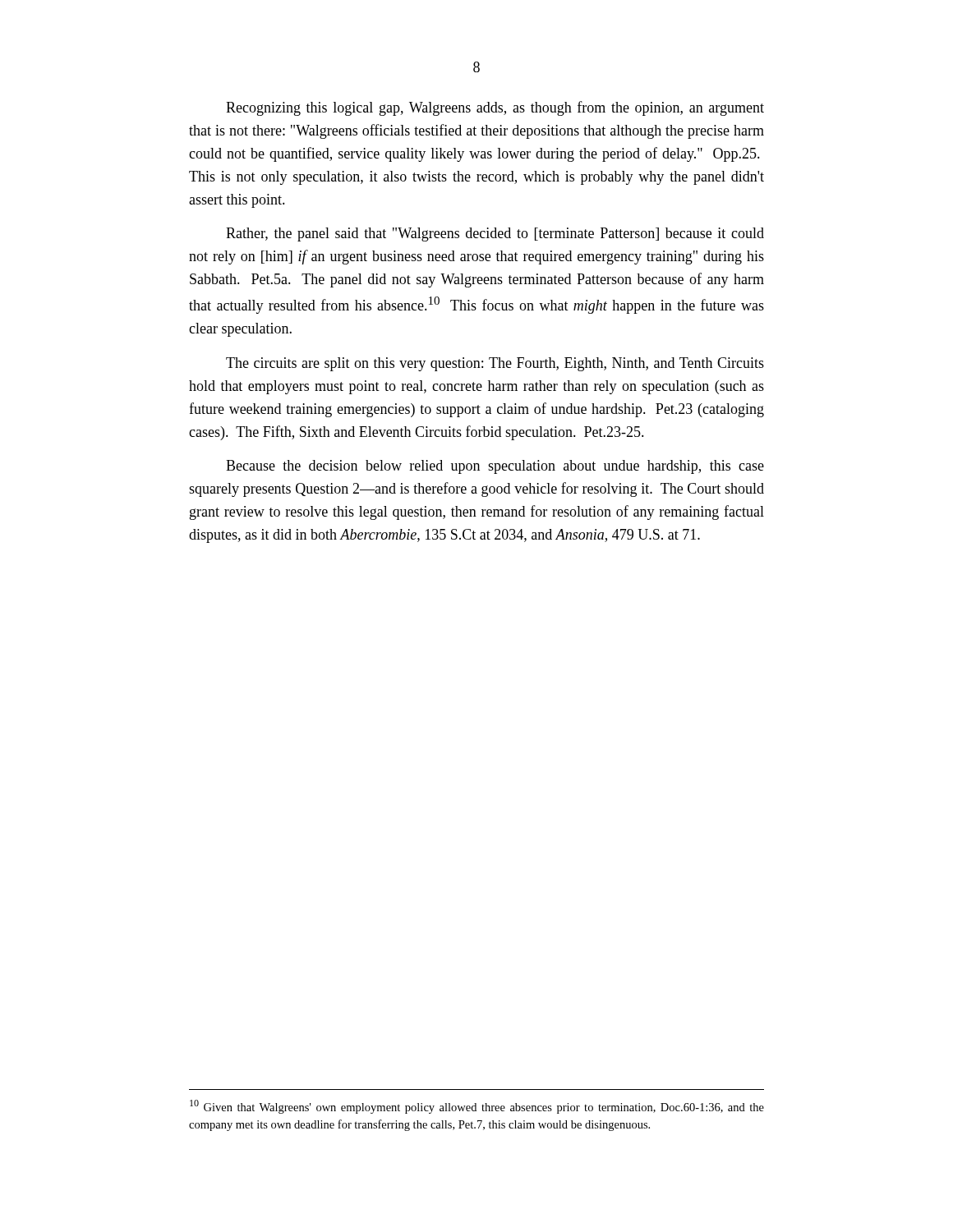The height and width of the screenshot is (1232, 953).
Task: Point to the block beginning "Because the decision below"
Action: pyautogui.click(x=476, y=500)
